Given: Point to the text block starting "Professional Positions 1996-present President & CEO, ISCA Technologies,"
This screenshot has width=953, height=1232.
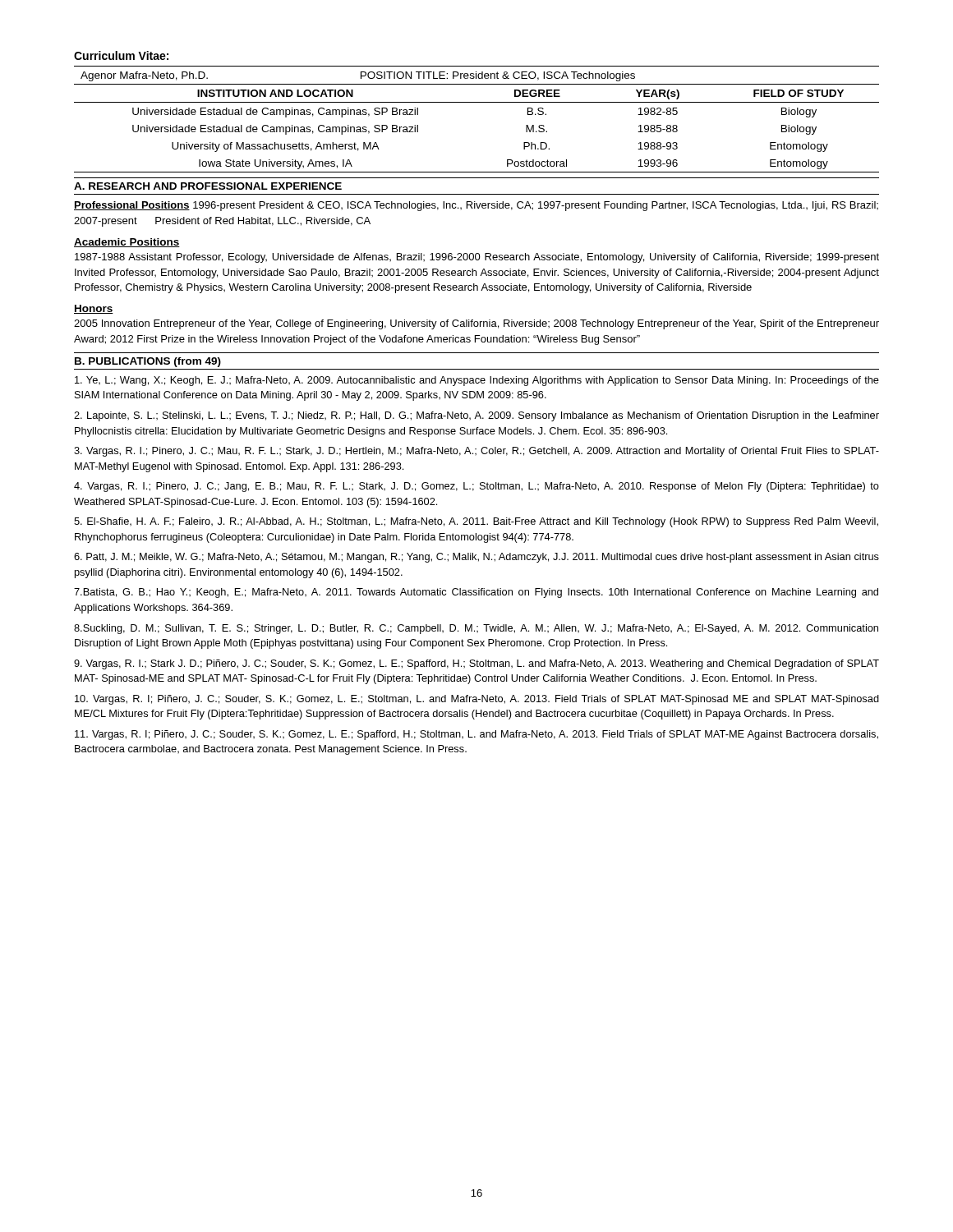Looking at the screenshot, I should click(x=476, y=213).
